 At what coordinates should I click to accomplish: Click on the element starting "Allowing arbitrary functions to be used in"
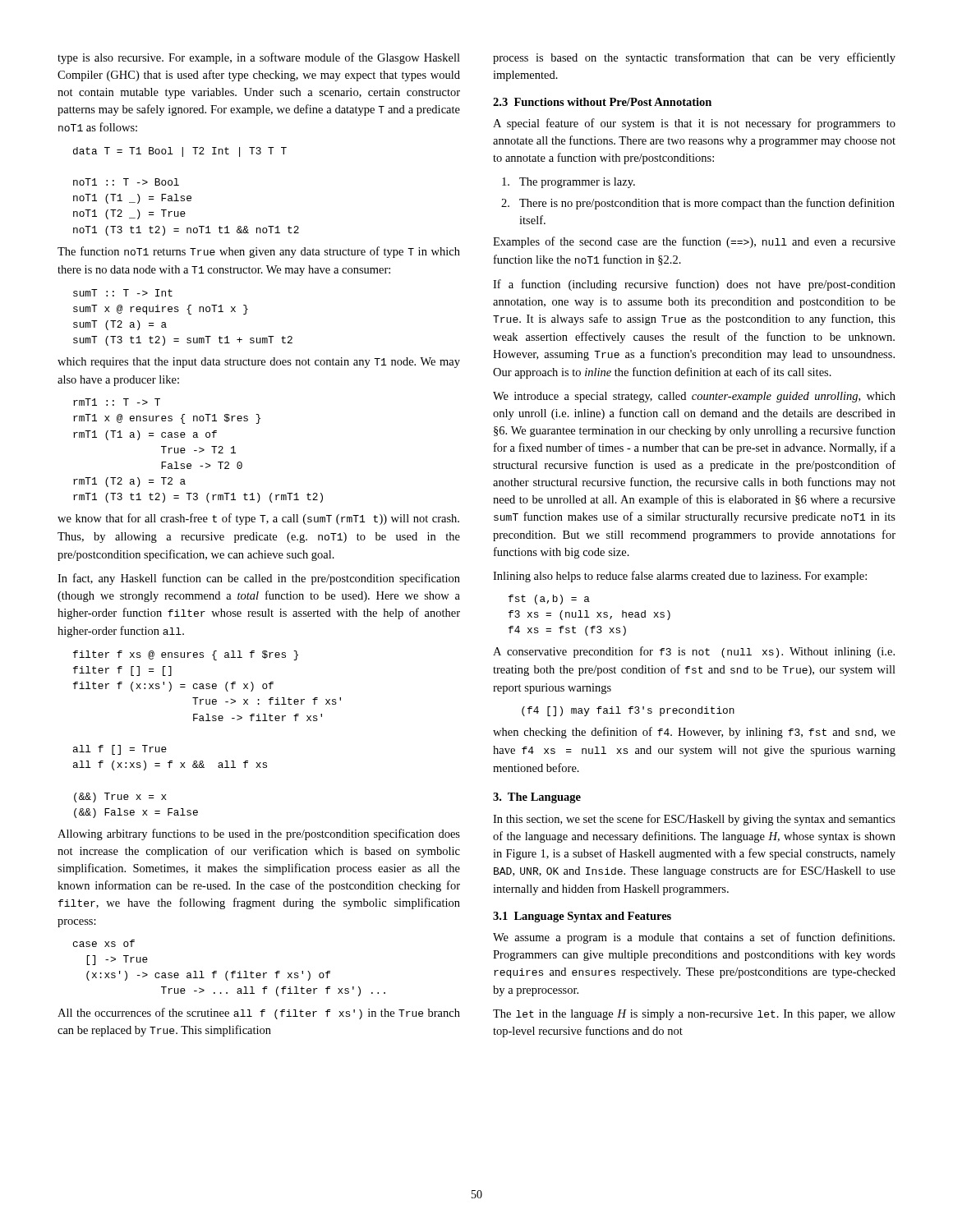[x=259, y=878]
